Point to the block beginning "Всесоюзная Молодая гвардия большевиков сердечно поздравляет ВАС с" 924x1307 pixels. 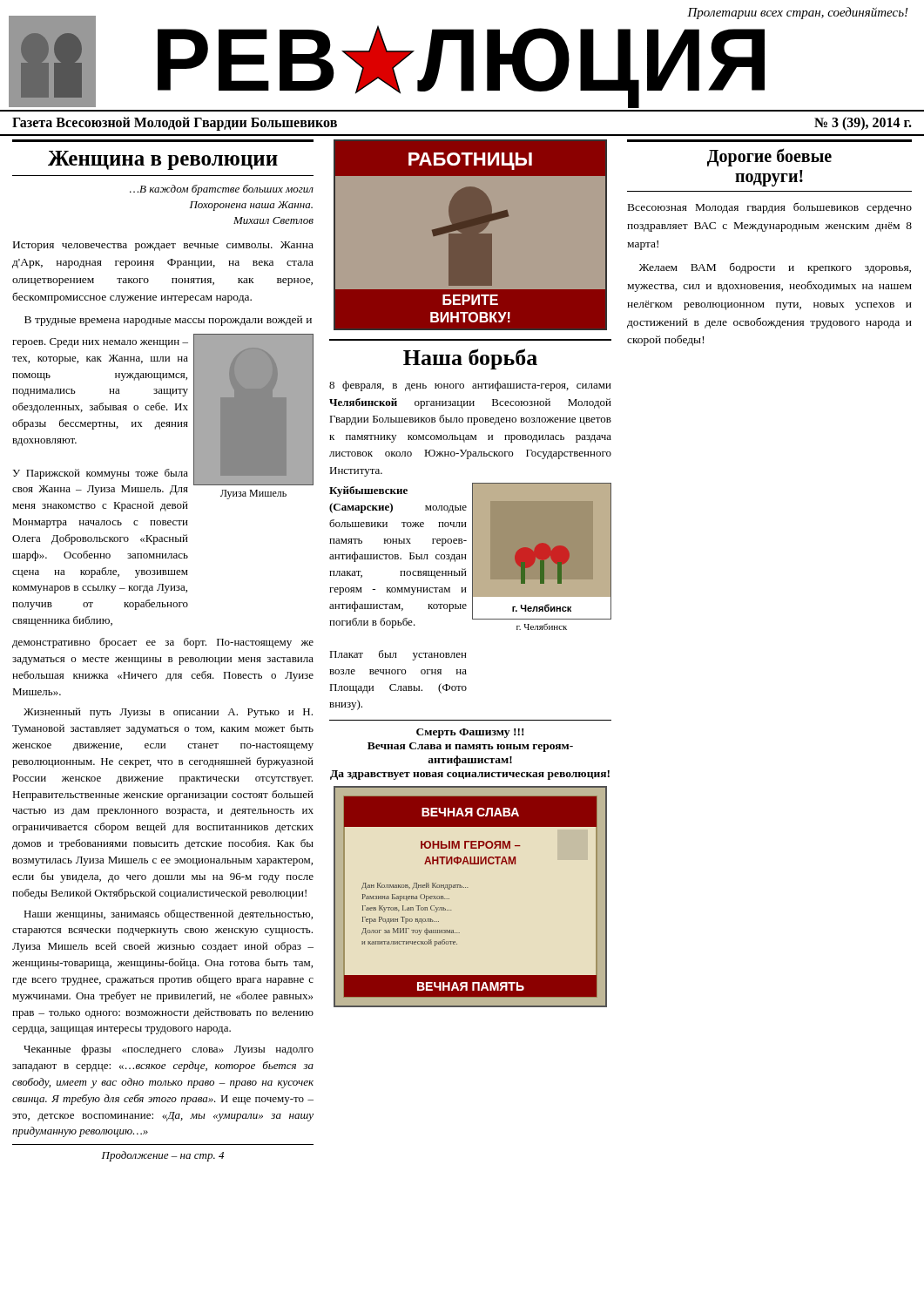click(769, 274)
